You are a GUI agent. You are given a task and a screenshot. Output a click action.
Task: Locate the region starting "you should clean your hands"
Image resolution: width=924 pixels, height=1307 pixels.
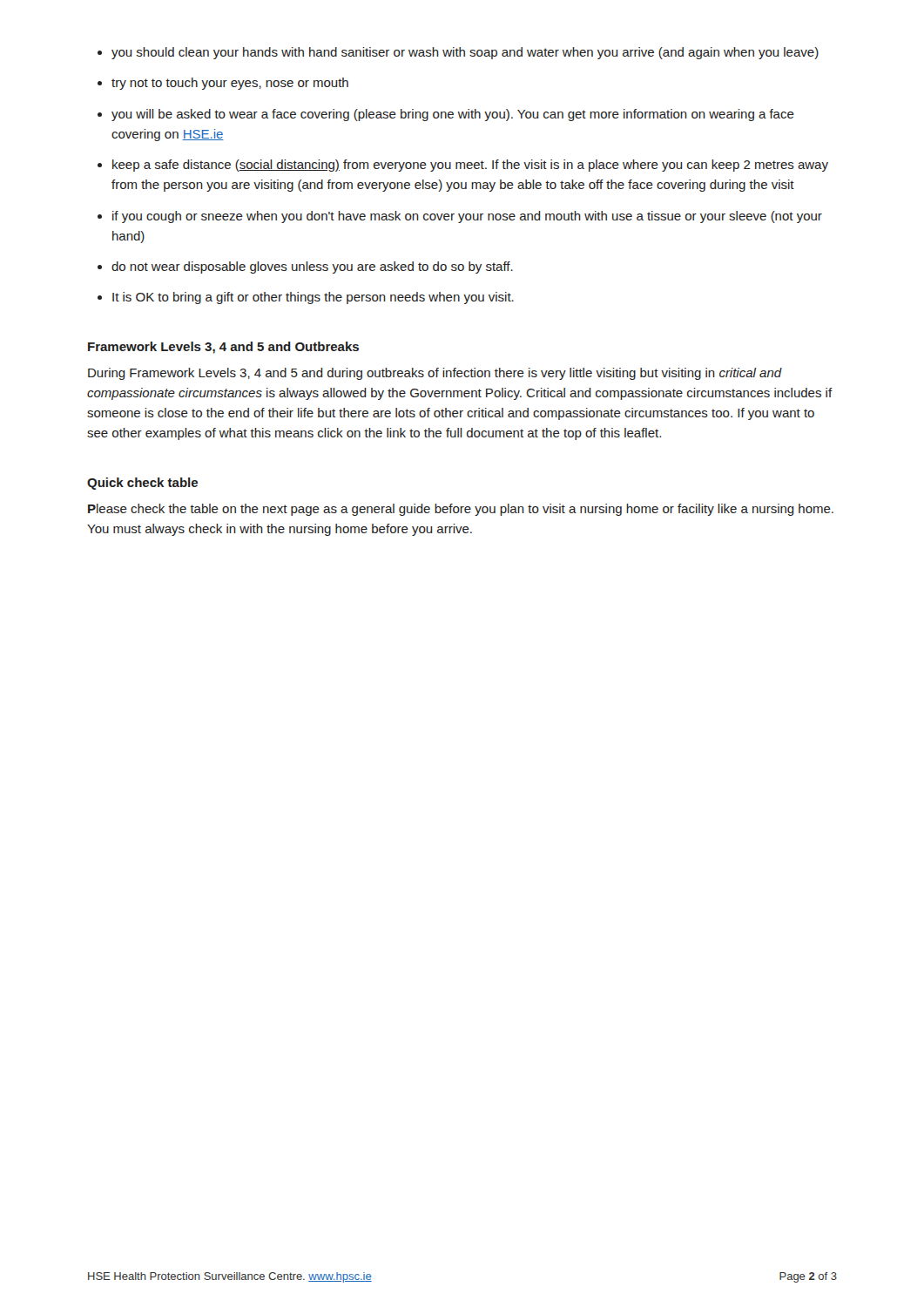tap(465, 52)
